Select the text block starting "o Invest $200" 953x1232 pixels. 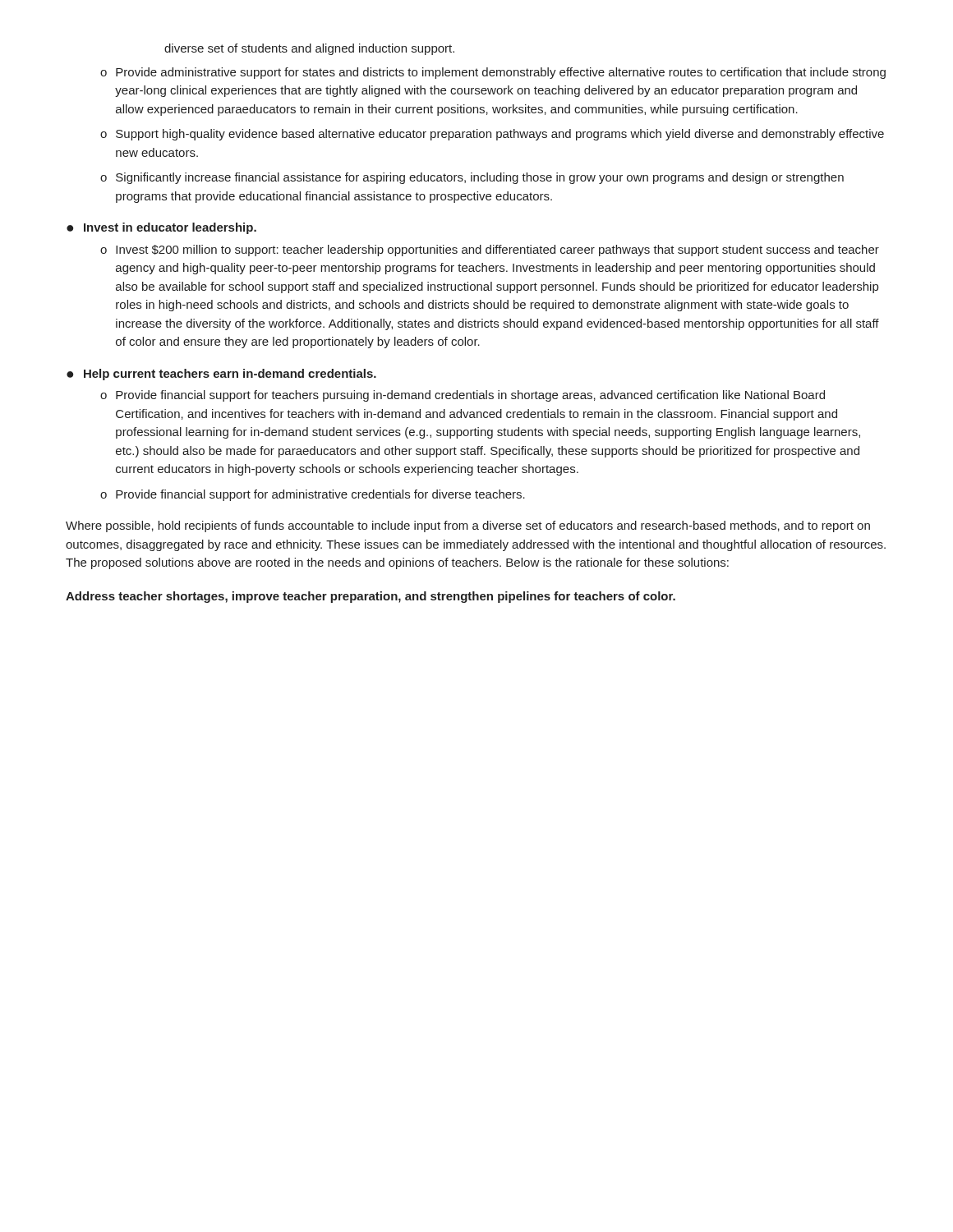coord(494,296)
